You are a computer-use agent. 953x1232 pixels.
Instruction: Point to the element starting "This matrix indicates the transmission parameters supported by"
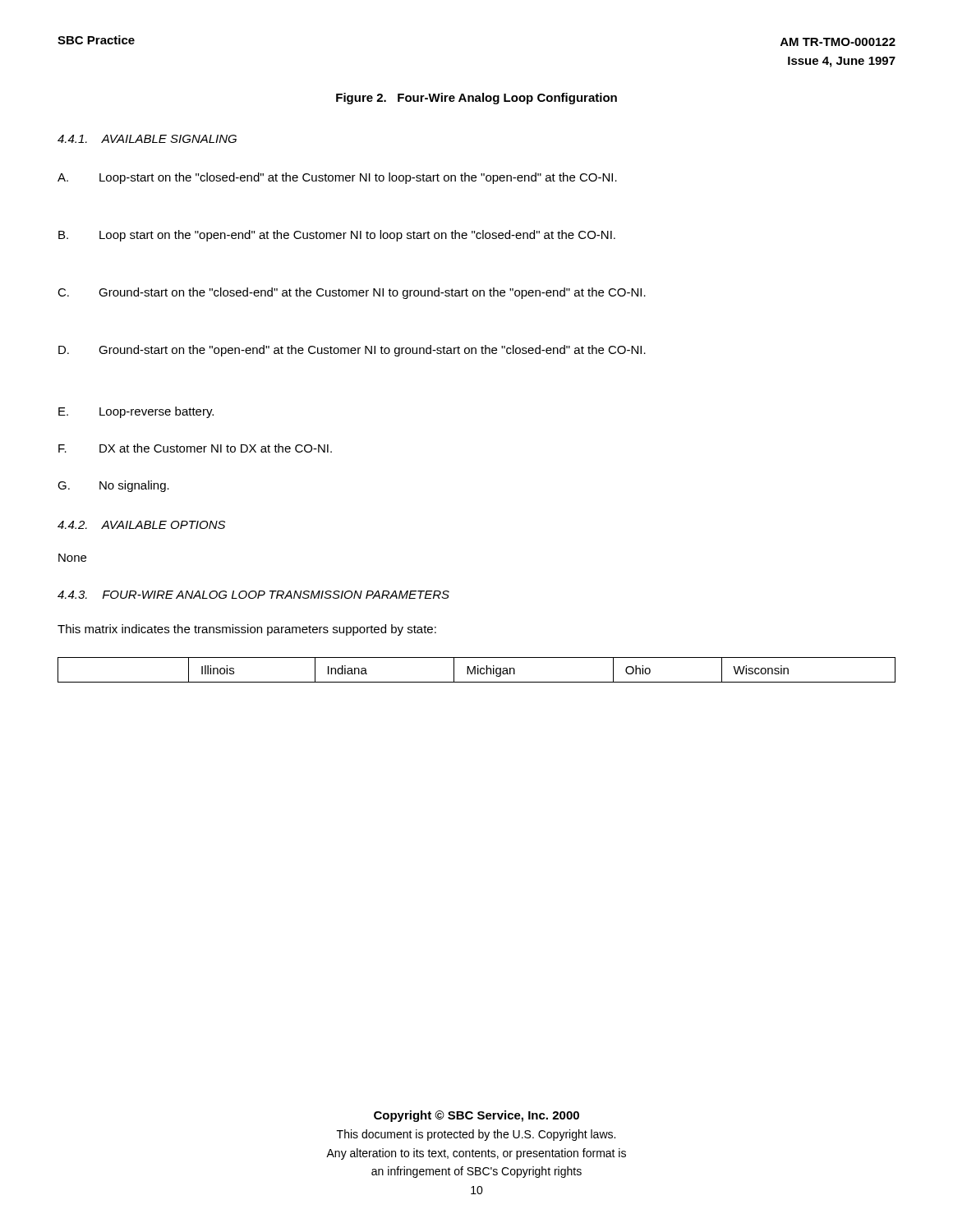pyautogui.click(x=247, y=629)
